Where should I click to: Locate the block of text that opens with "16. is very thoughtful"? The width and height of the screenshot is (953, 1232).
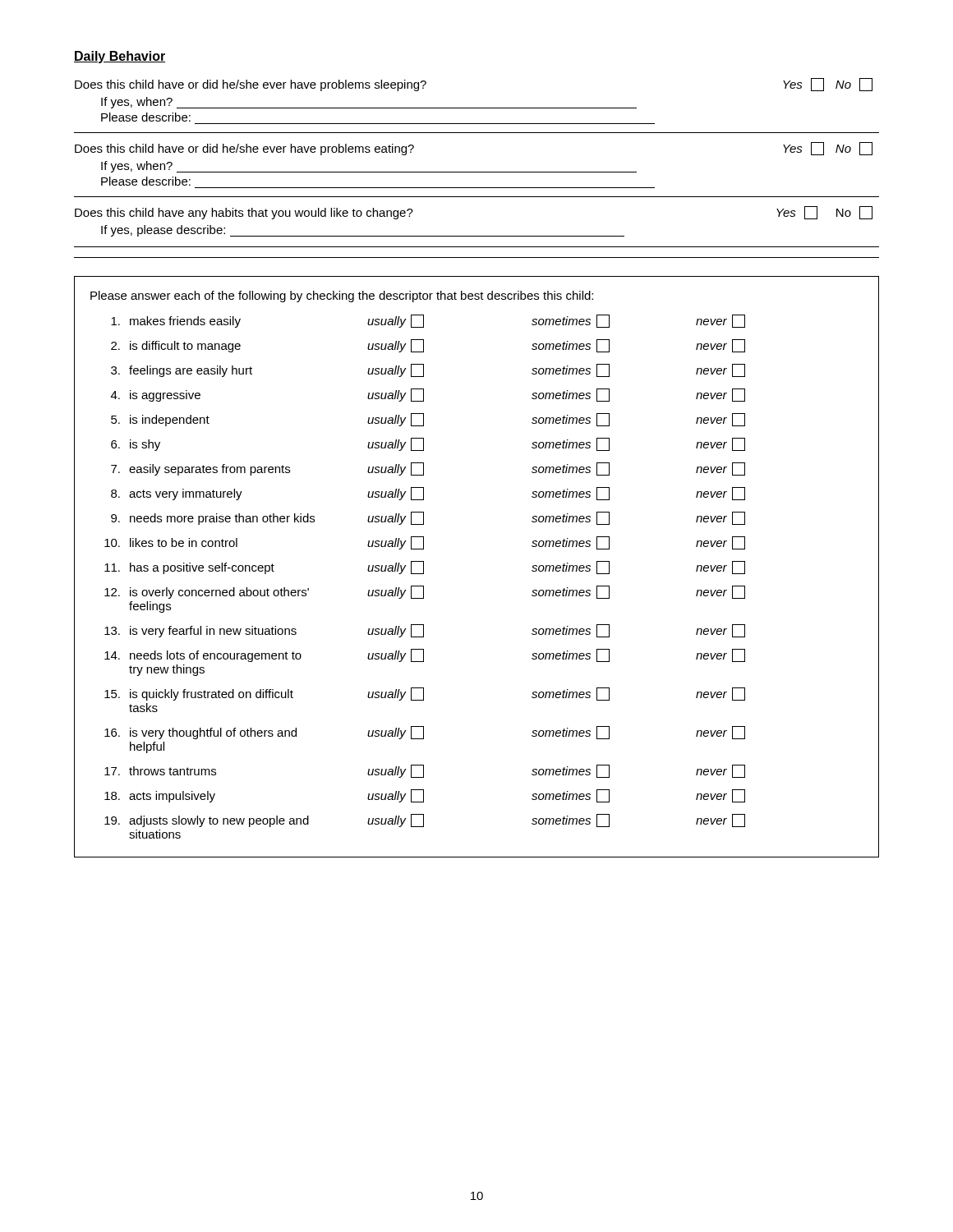coord(425,733)
